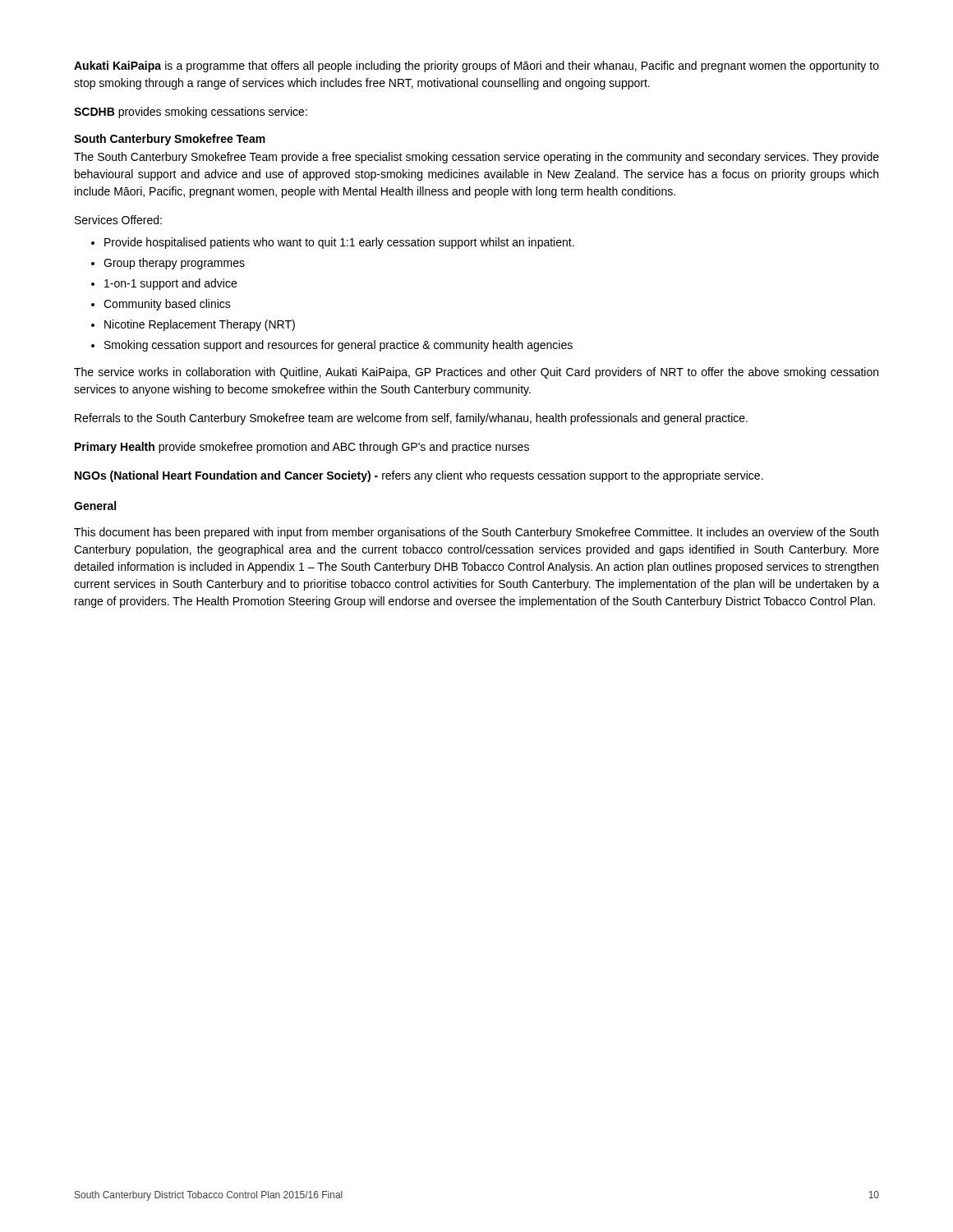Find "Group therapy programmes" on this page
Viewport: 953px width, 1232px height.
[174, 263]
